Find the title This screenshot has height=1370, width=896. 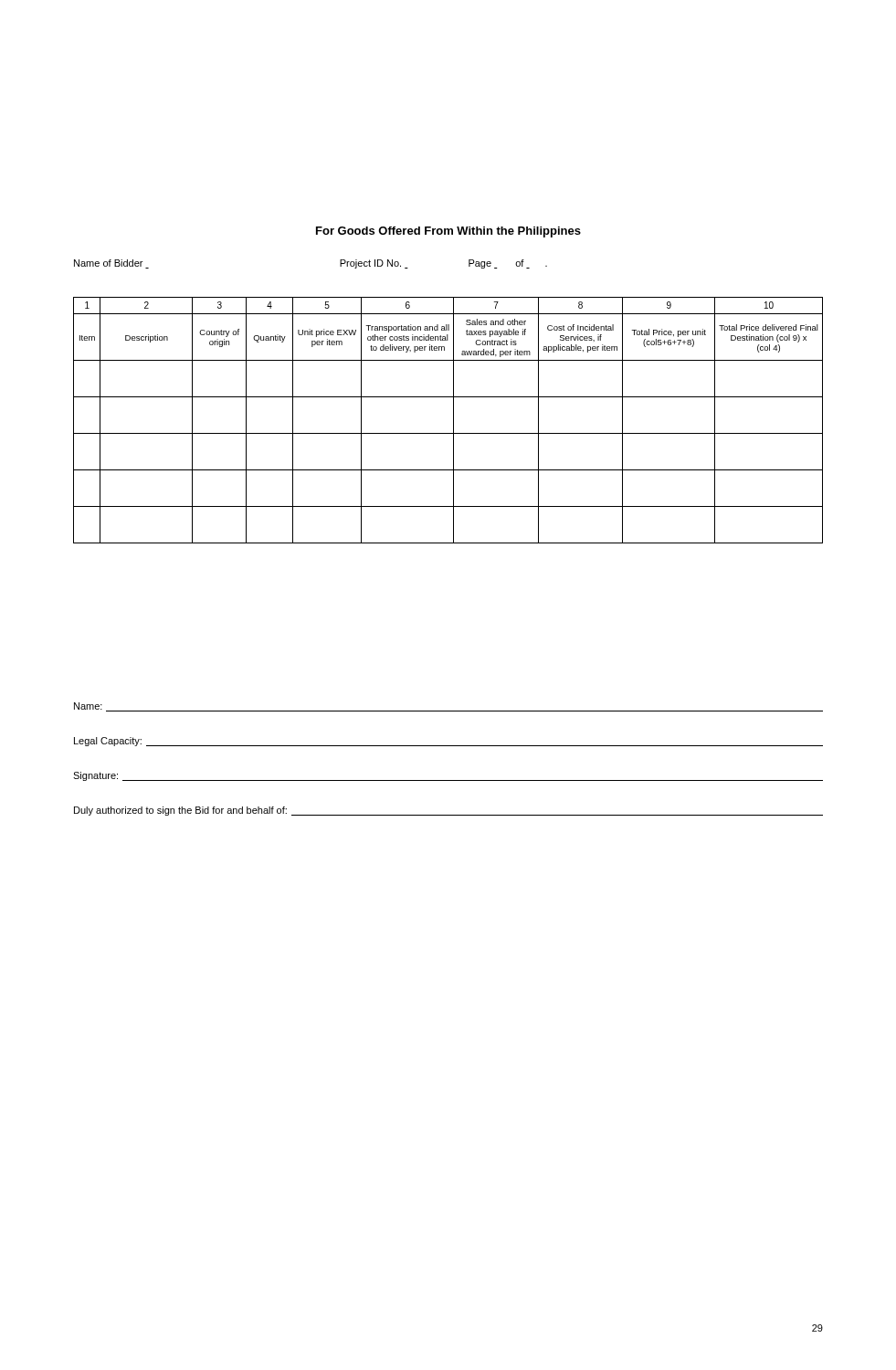448,231
